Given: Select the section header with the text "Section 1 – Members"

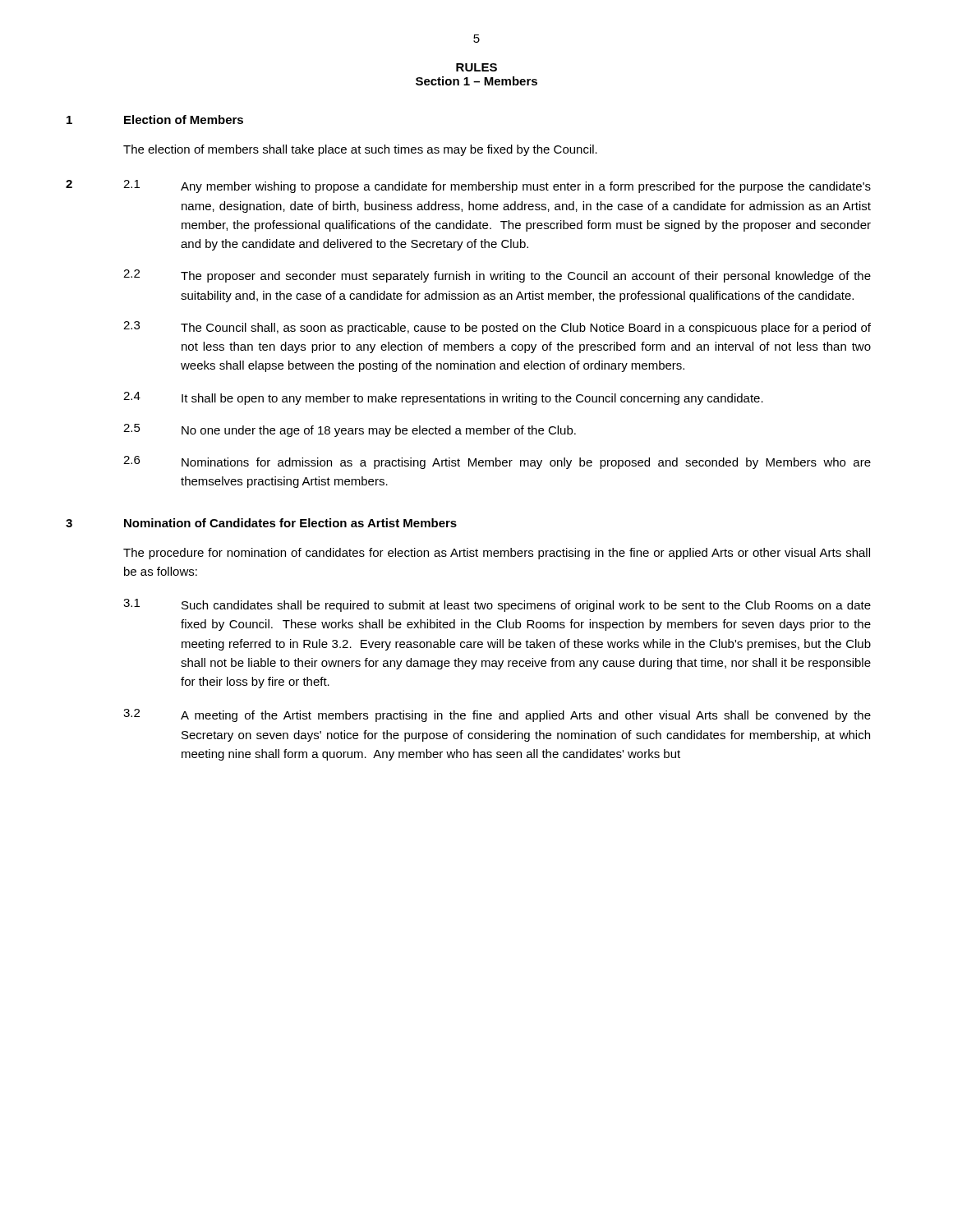Looking at the screenshot, I should click(476, 81).
